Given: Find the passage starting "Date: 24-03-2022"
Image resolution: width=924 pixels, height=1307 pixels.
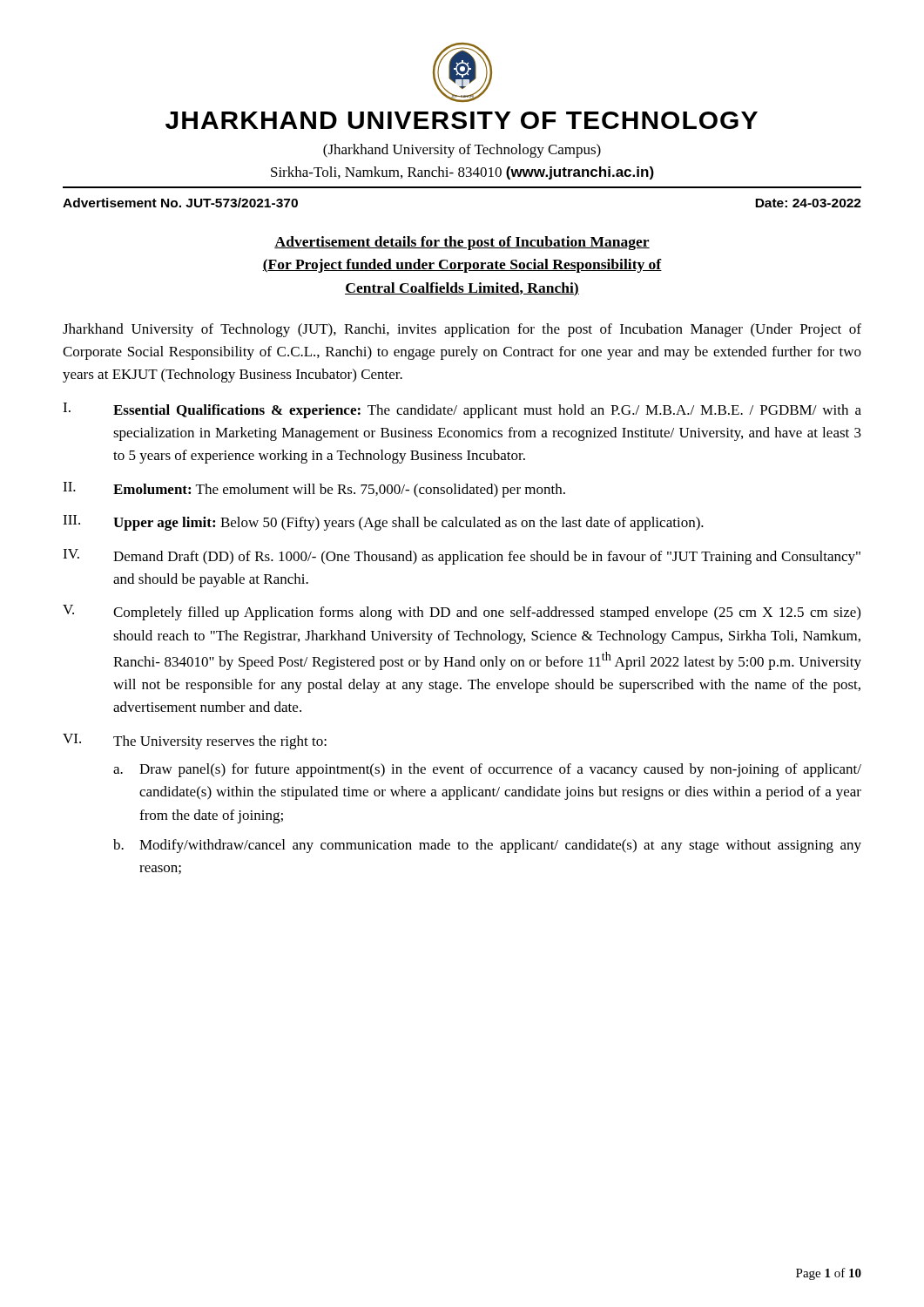Looking at the screenshot, I should [808, 203].
